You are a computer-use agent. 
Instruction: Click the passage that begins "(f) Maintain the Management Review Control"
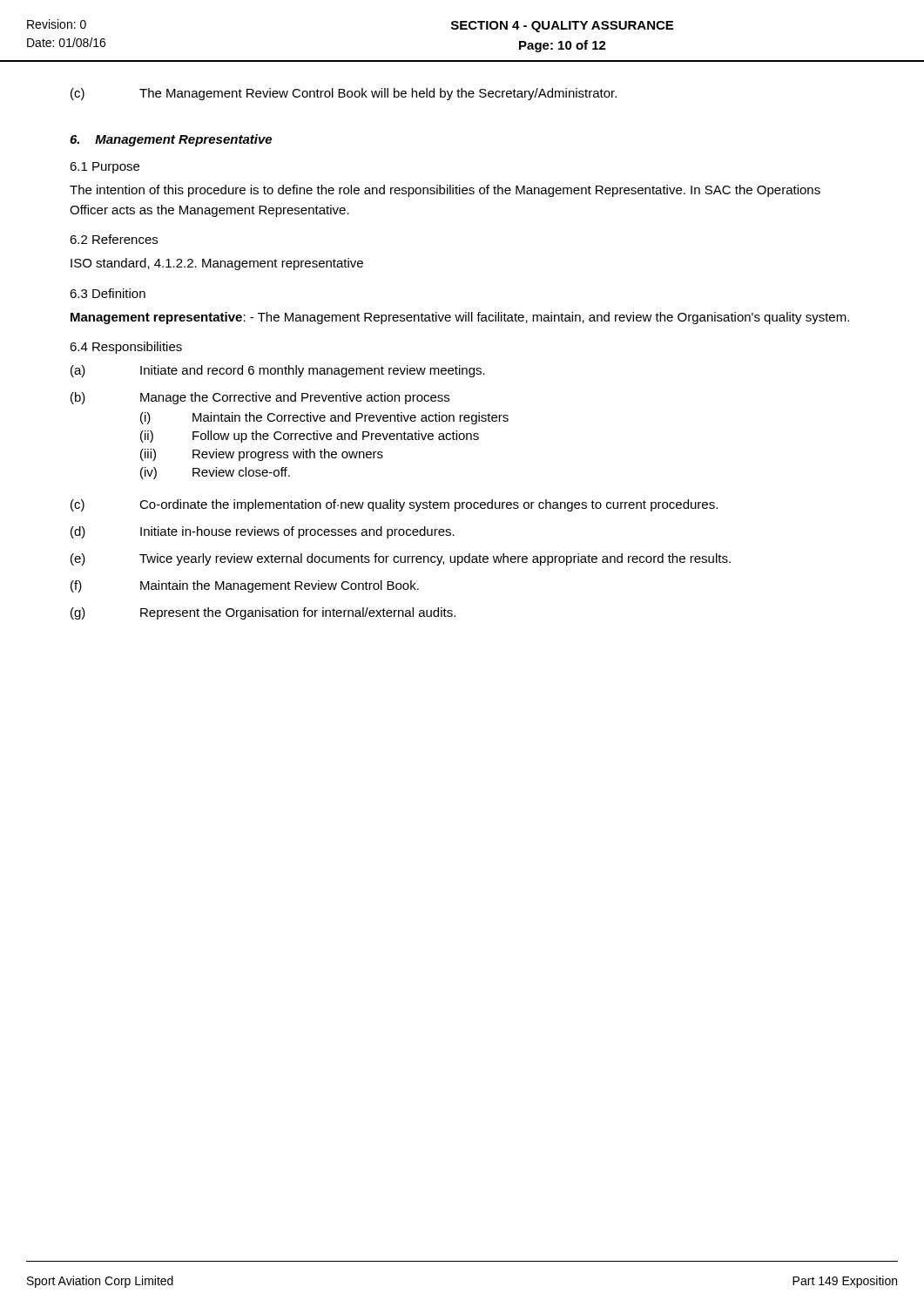coord(245,586)
